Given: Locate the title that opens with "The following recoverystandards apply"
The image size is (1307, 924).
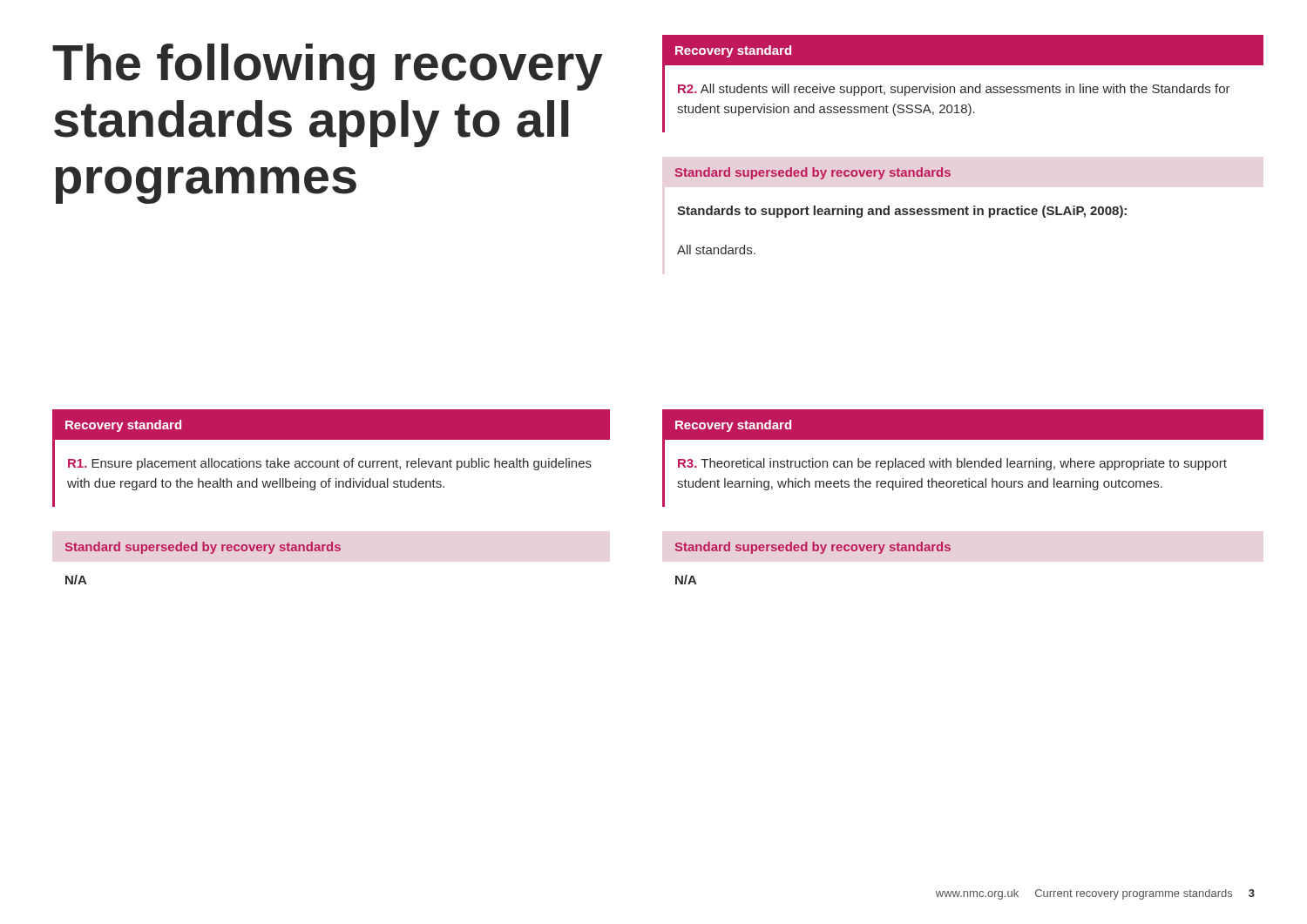Looking at the screenshot, I should 327,119.
